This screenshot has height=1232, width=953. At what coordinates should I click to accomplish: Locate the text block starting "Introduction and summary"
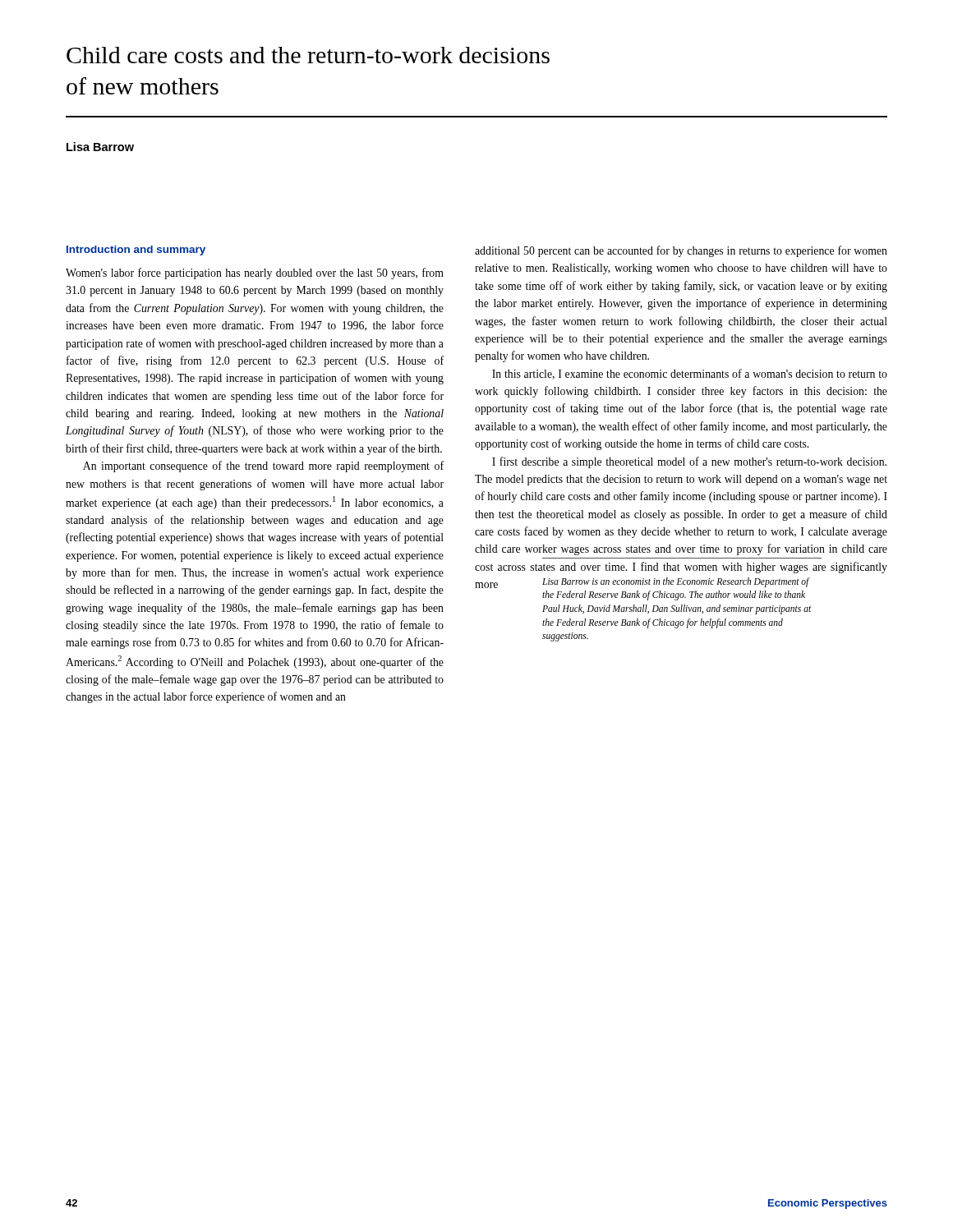click(x=136, y=249)
